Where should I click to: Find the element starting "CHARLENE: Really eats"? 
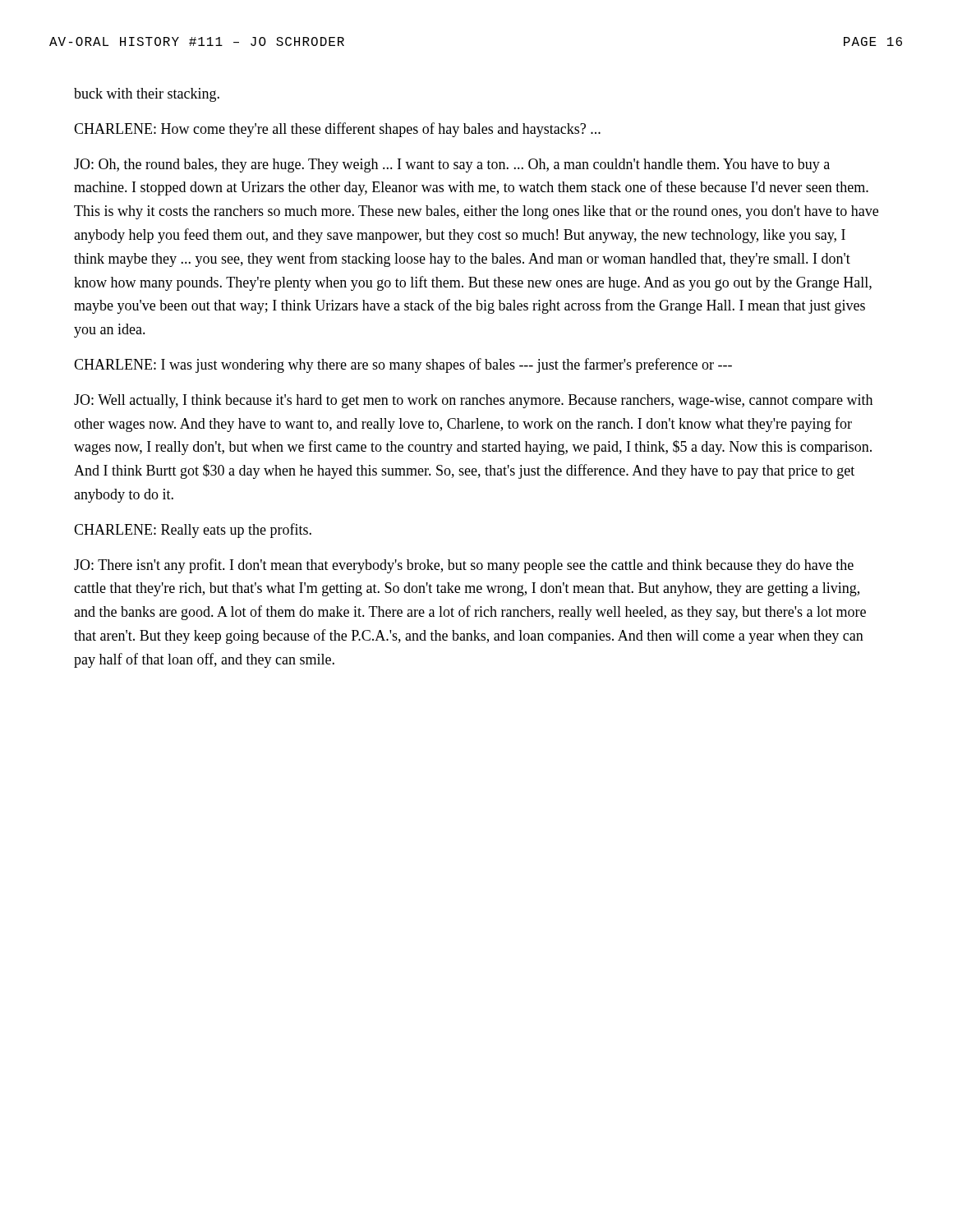[193, 531]
